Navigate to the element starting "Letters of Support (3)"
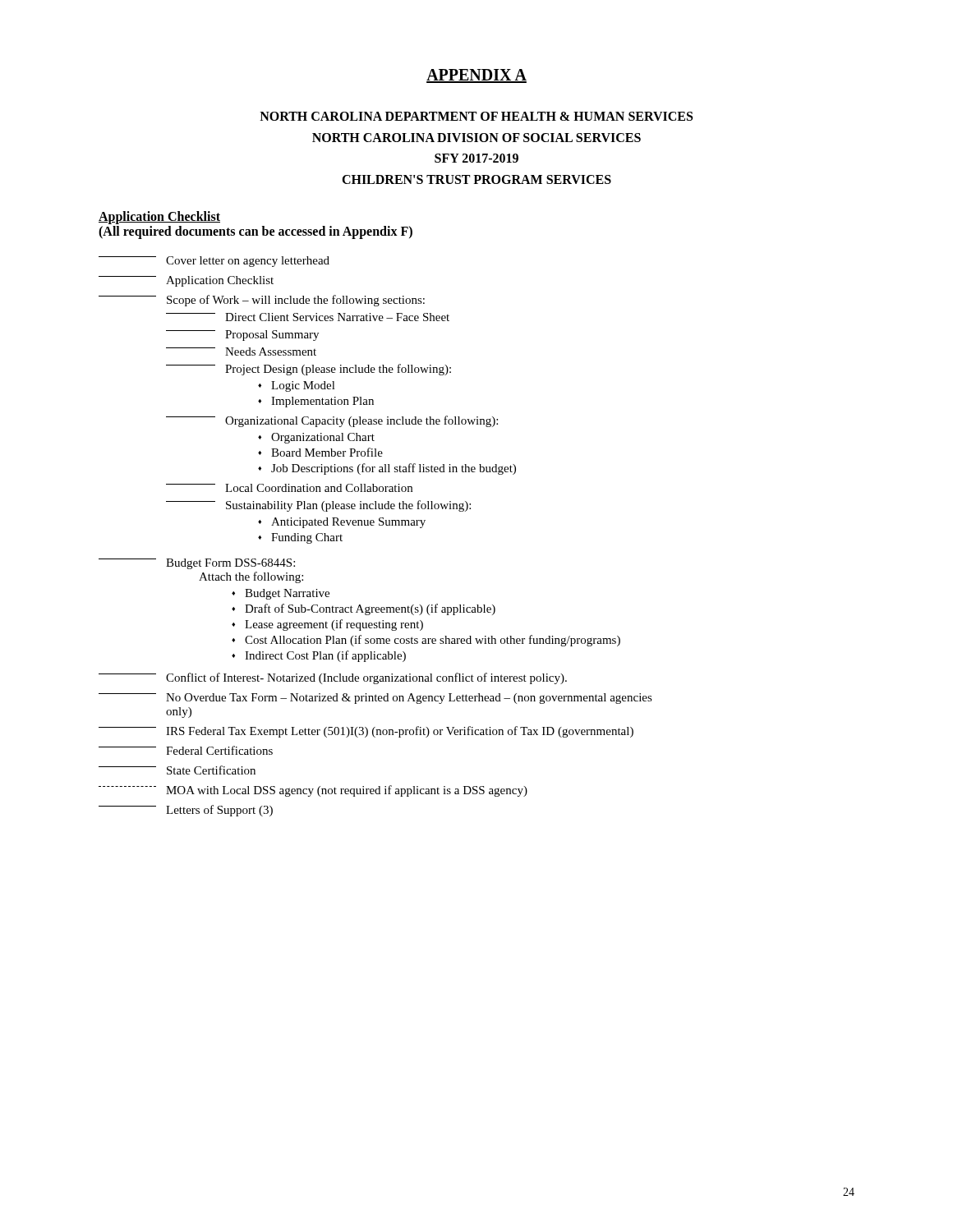This screenshot has width=953, height=1232. 186,811
